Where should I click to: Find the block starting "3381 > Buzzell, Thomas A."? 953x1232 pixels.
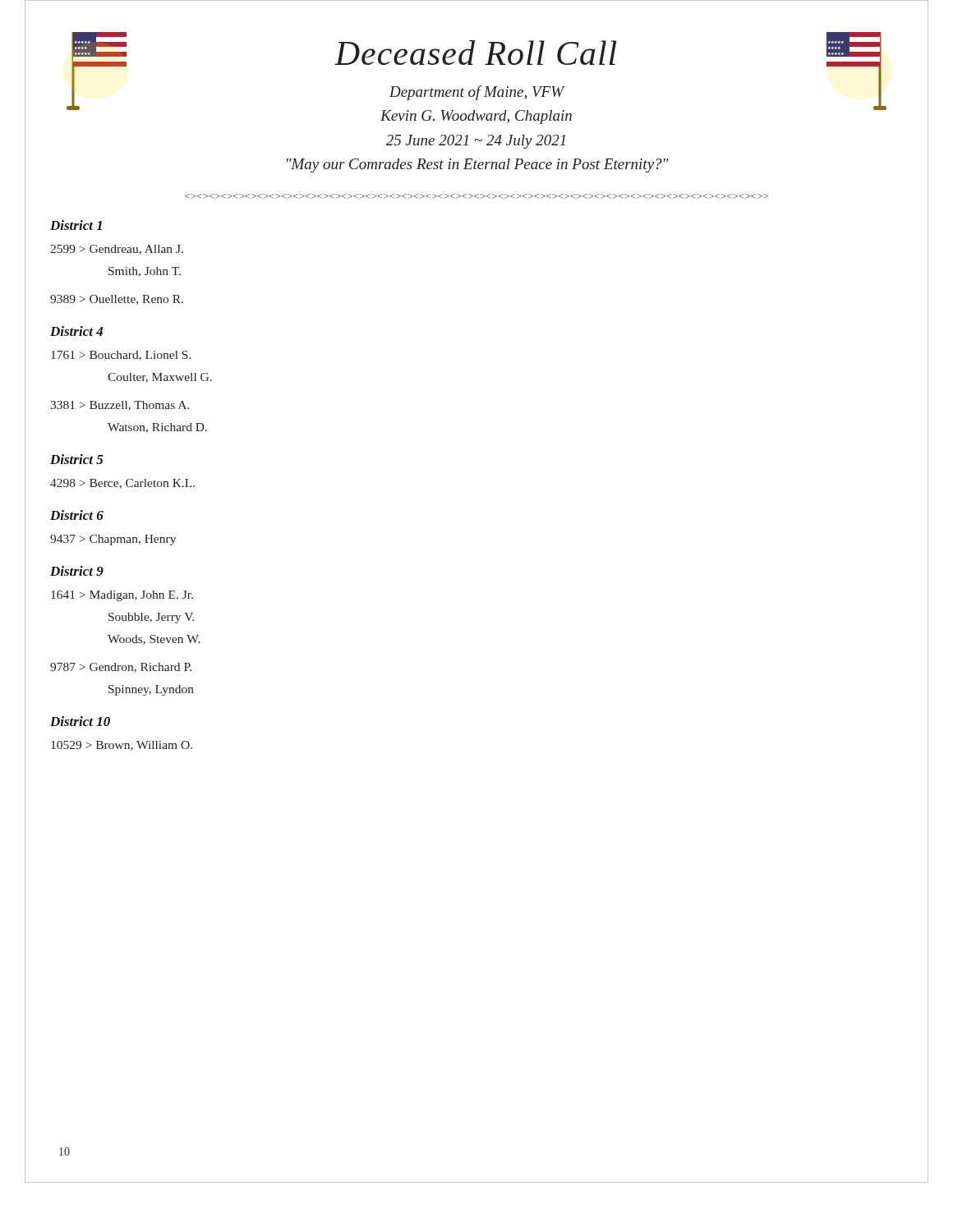coord(120,404)
